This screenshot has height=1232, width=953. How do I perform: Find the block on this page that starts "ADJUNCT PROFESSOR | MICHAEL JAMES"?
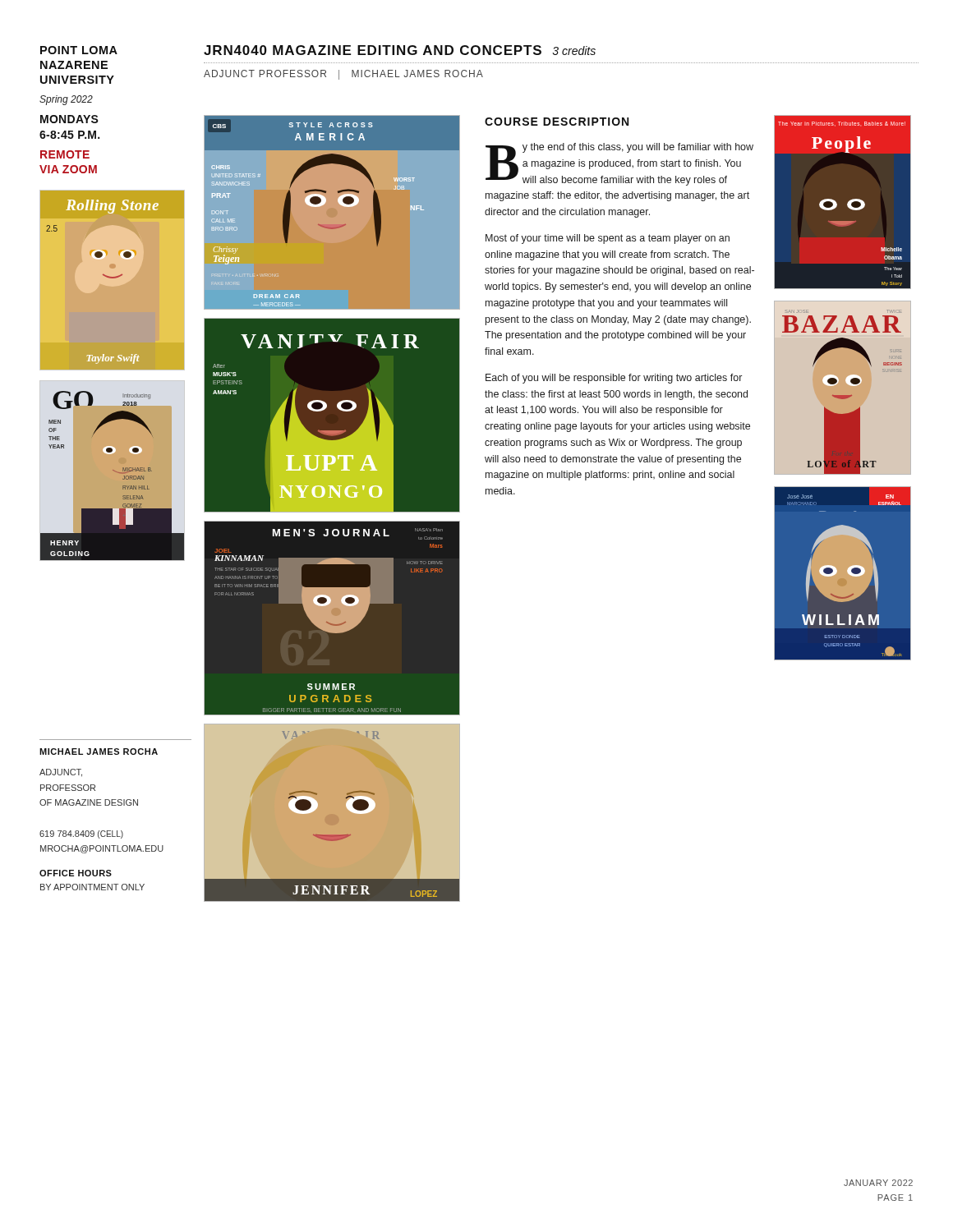(x=344, y=74)
